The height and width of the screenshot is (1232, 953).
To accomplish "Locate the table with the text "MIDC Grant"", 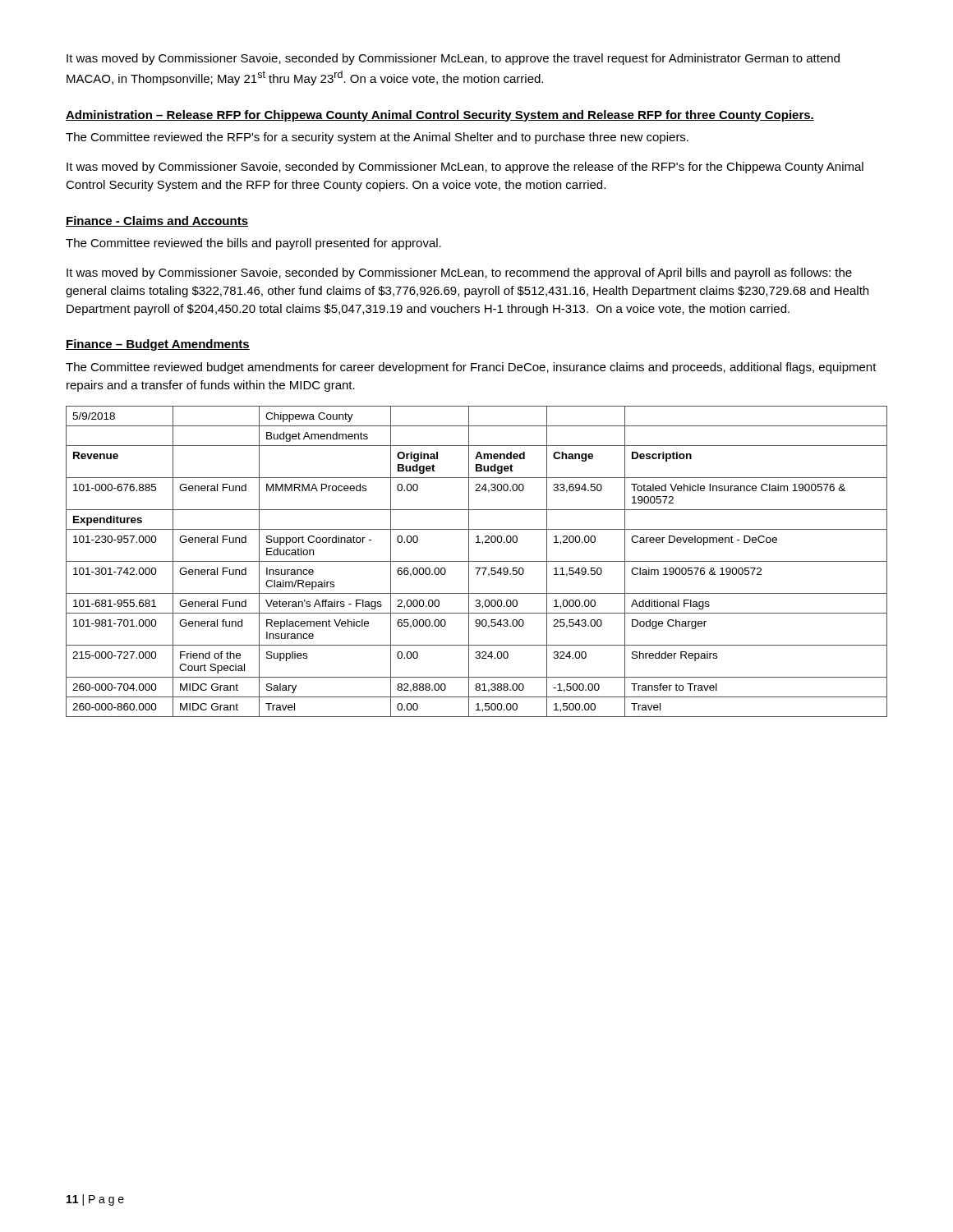I will pyautogui.click(x=476, y=561).
